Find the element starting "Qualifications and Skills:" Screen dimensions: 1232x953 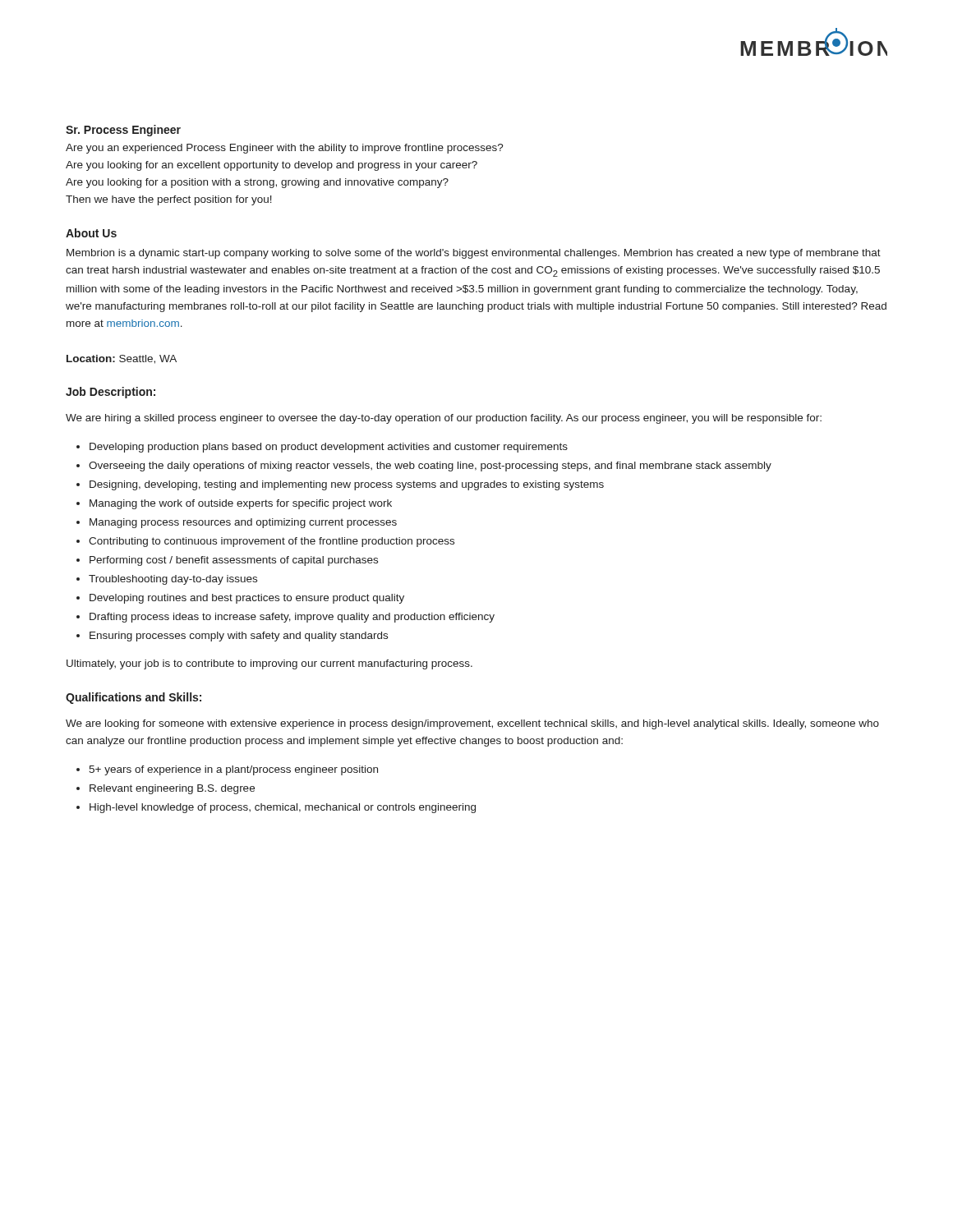134,698
